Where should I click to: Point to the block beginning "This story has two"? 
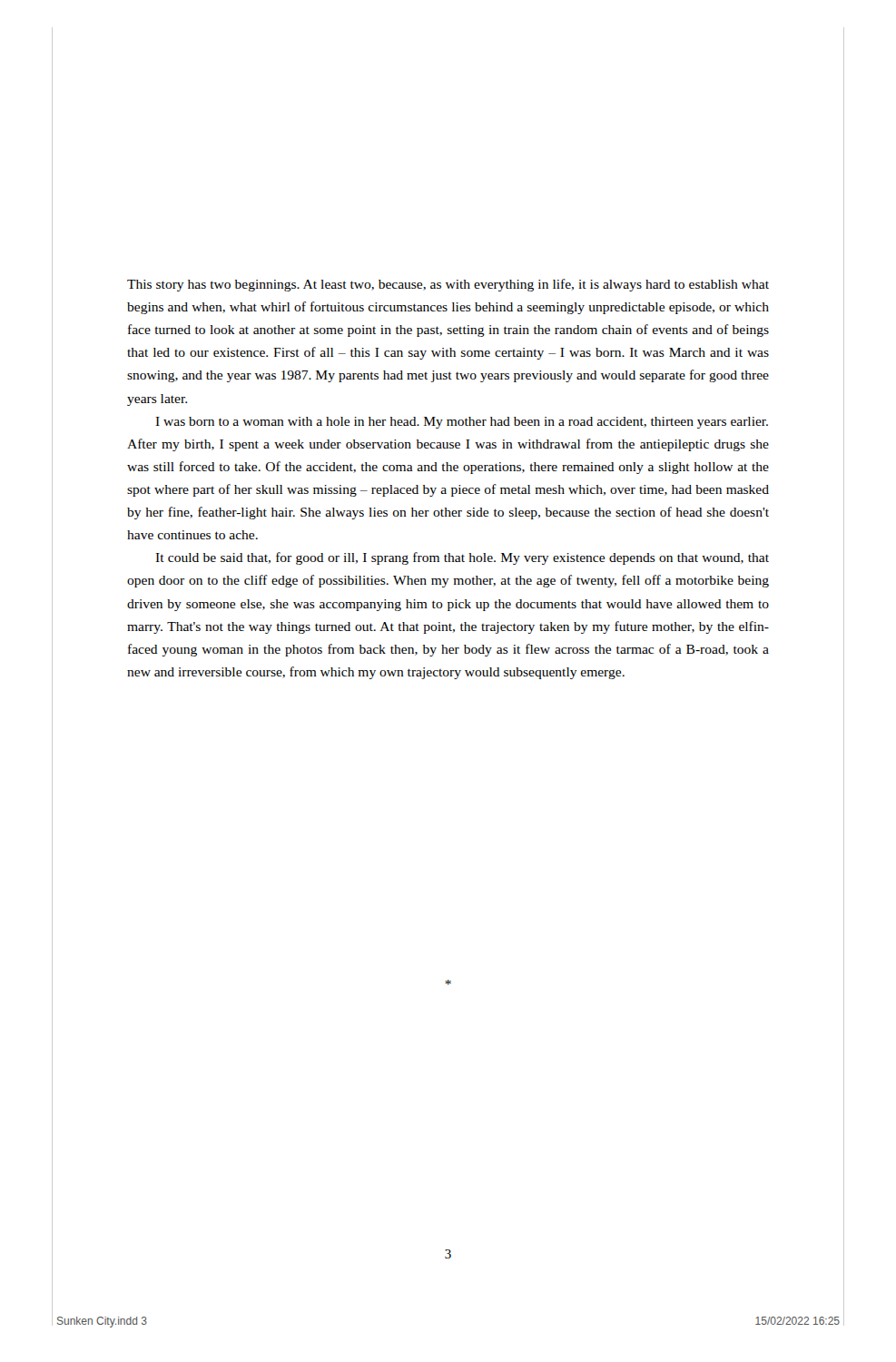tap(448, 478)
